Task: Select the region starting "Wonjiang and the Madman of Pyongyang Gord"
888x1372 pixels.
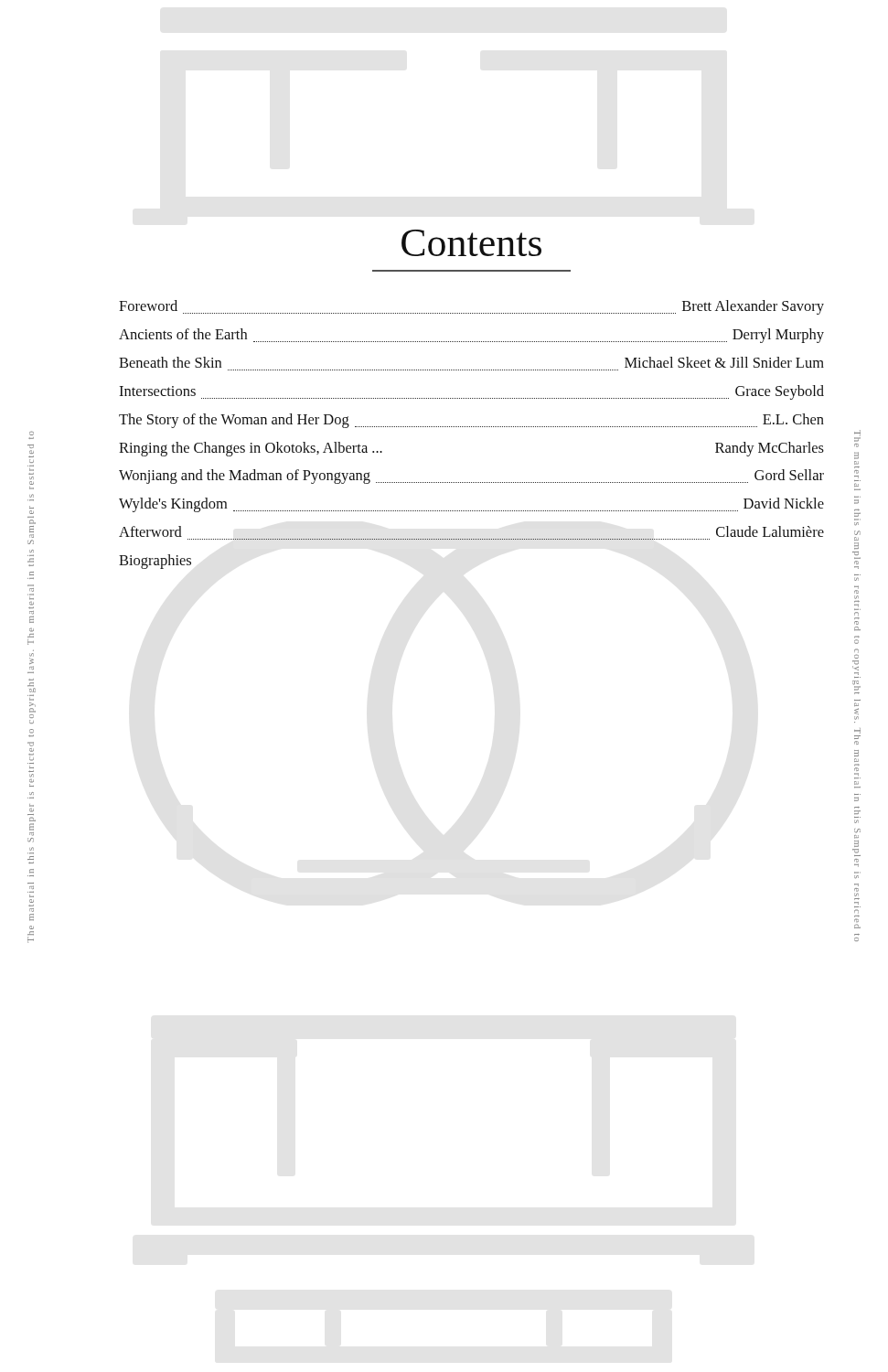Action: coord(471,476)
